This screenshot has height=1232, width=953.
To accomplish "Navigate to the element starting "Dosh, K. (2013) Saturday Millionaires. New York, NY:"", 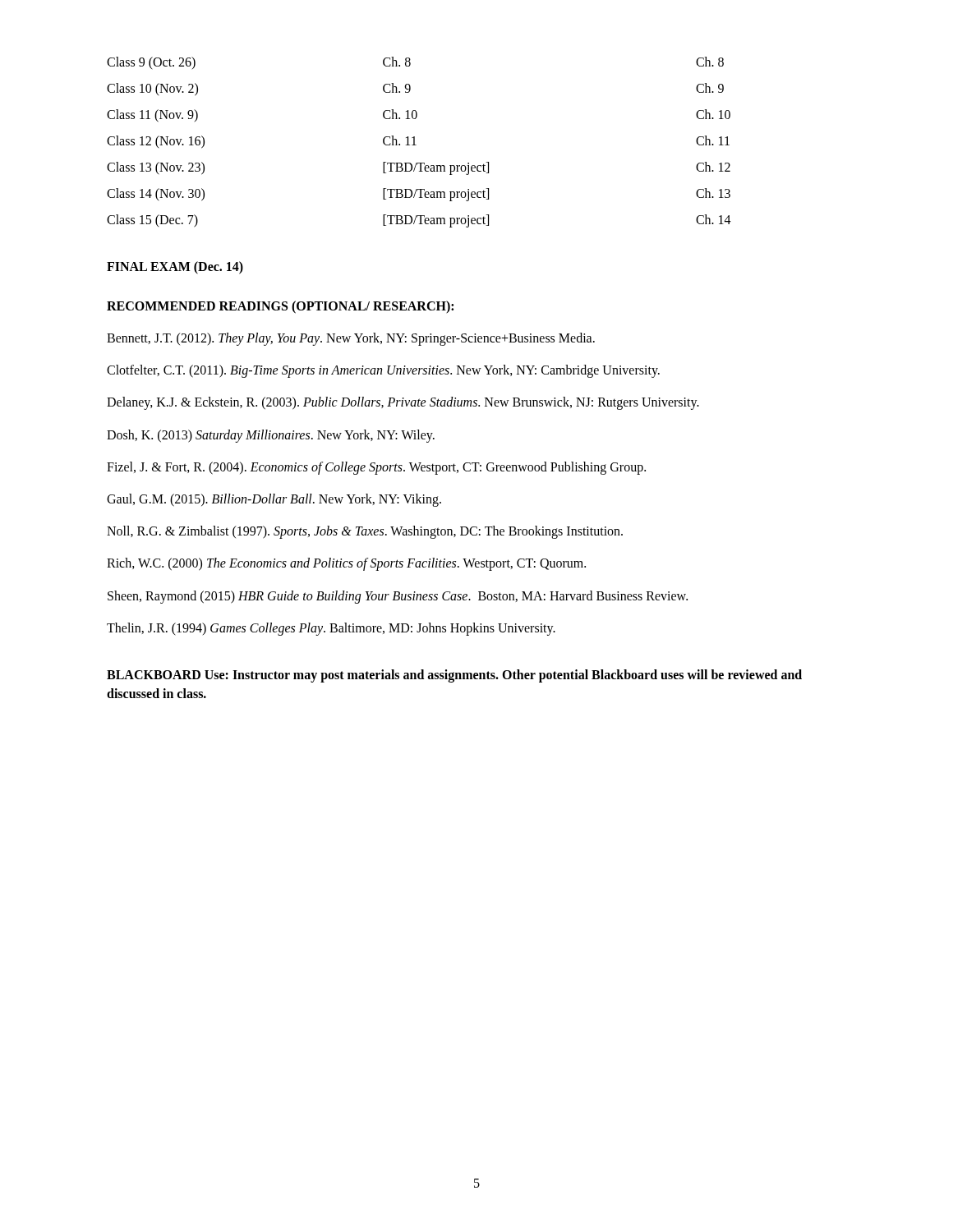I will [271, 435].
